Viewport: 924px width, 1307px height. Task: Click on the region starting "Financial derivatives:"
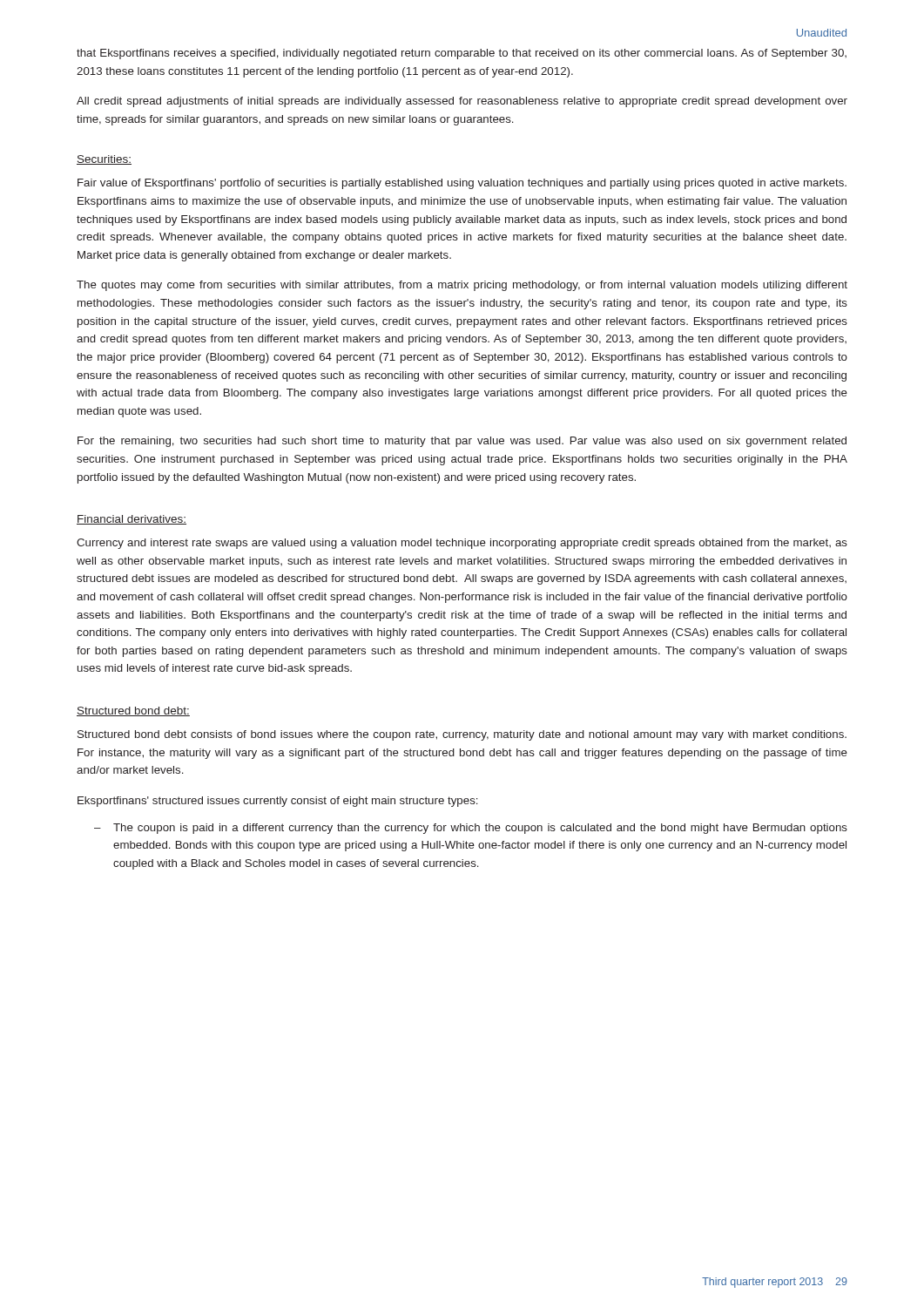(x=132, y=519)
